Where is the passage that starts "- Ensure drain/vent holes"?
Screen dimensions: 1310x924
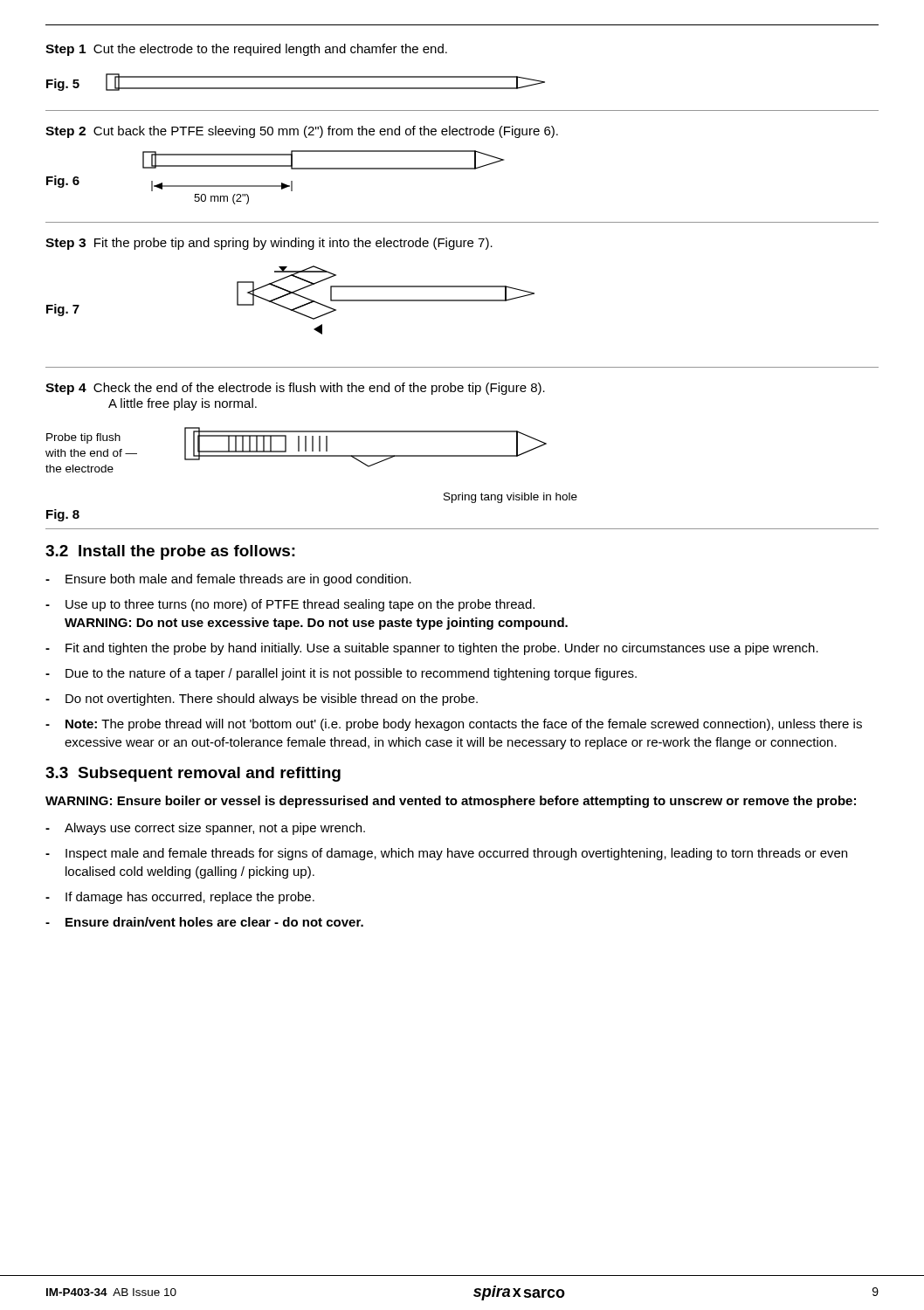[204, 922]
